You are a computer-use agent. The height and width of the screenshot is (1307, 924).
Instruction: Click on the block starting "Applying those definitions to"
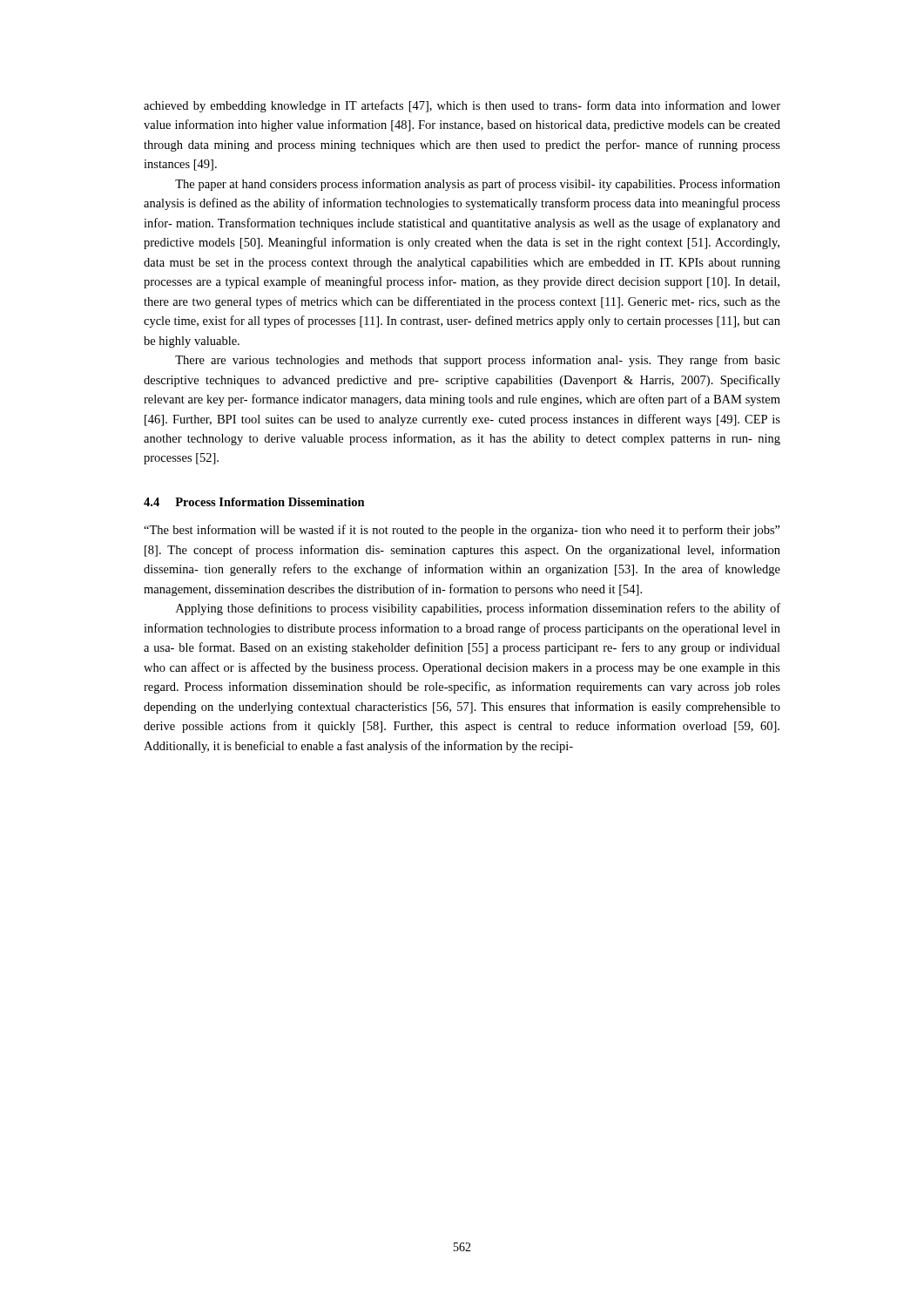tap(462, 677)
